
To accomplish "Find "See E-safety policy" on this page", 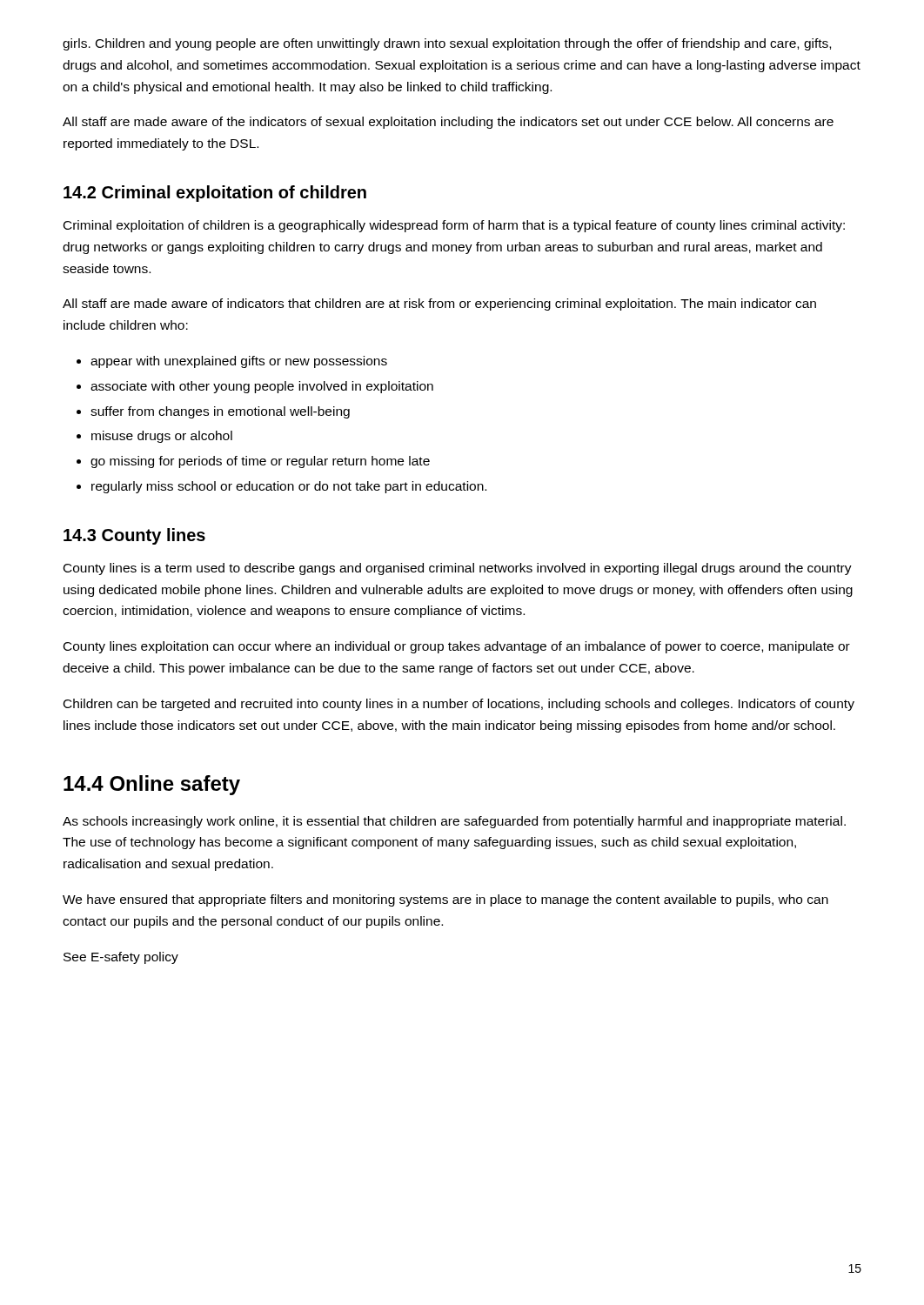I will point(120,956).
